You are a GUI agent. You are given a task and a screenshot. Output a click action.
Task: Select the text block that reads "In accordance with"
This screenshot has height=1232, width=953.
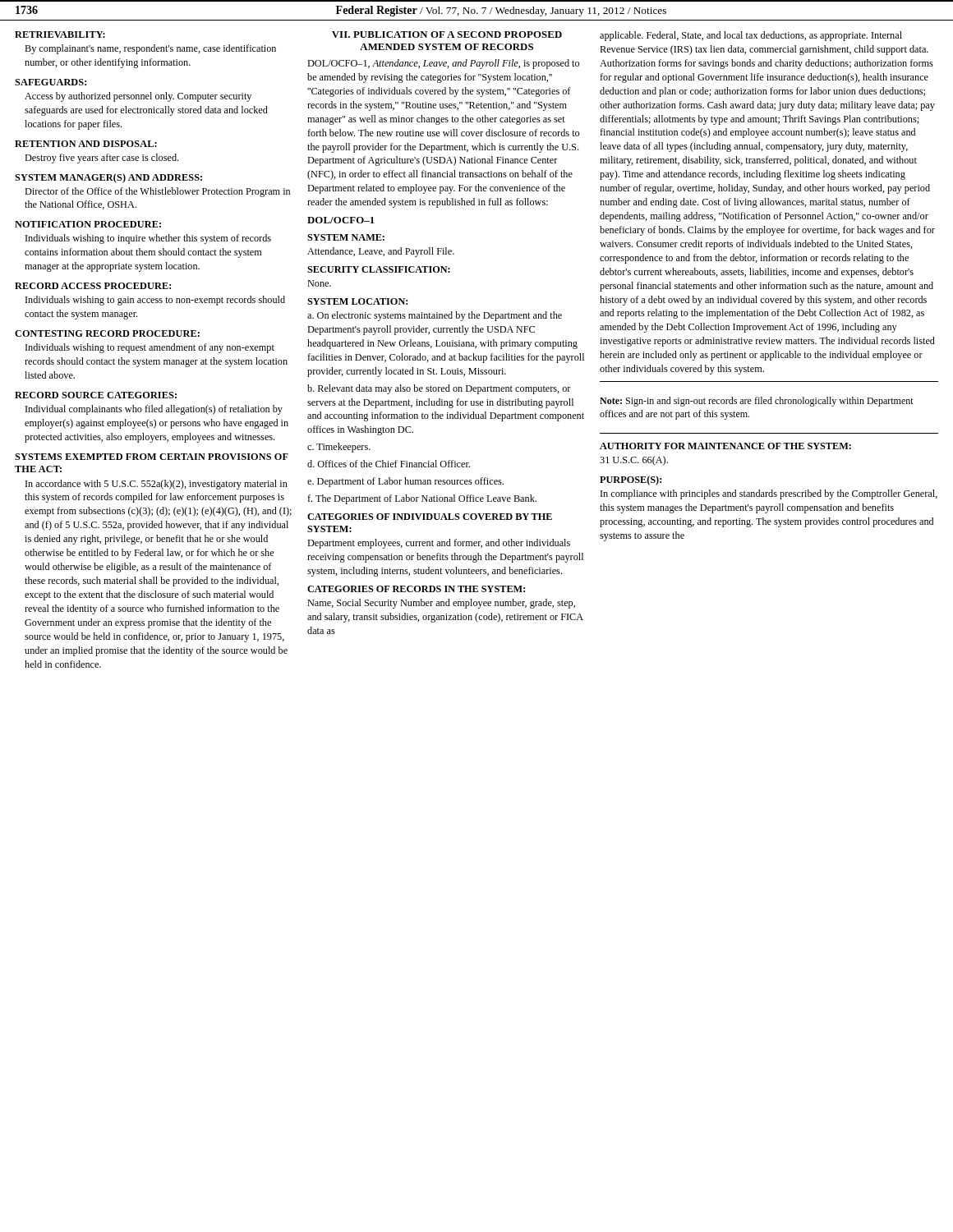(159, 574)
